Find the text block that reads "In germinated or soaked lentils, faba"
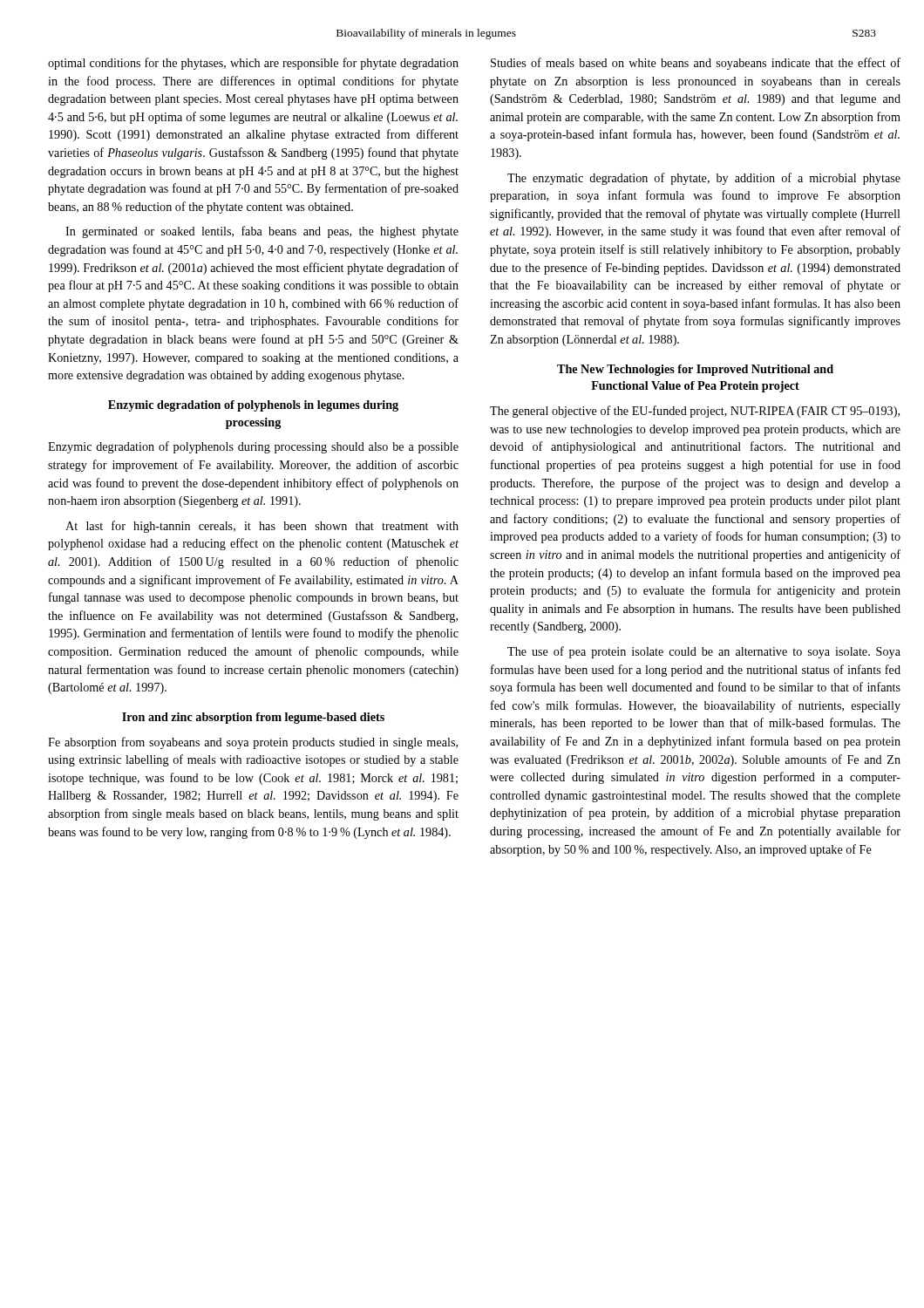This screenshot has height=1308, width=924. [x=253, y=303]
